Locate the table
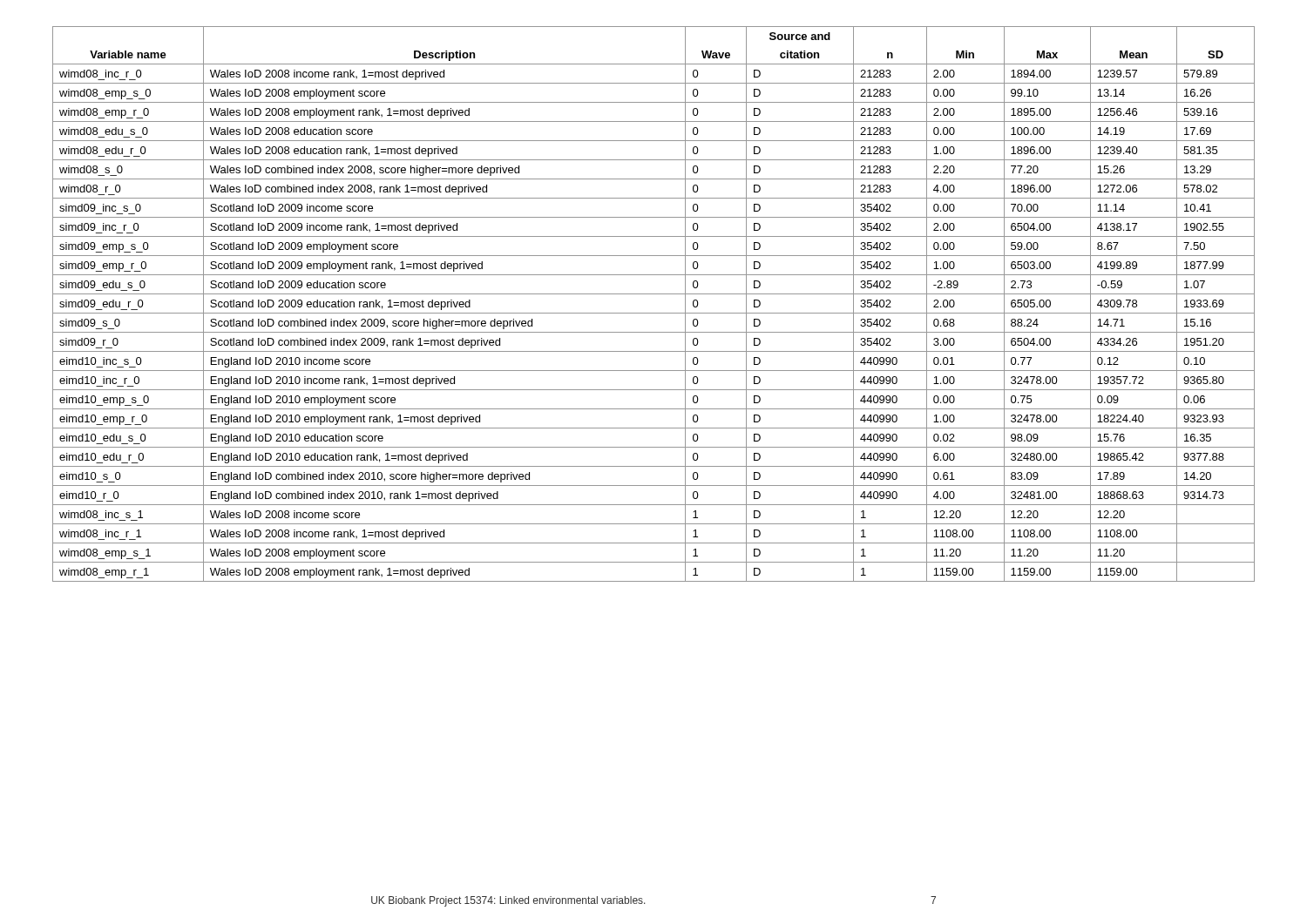 [x=654, y=304]
